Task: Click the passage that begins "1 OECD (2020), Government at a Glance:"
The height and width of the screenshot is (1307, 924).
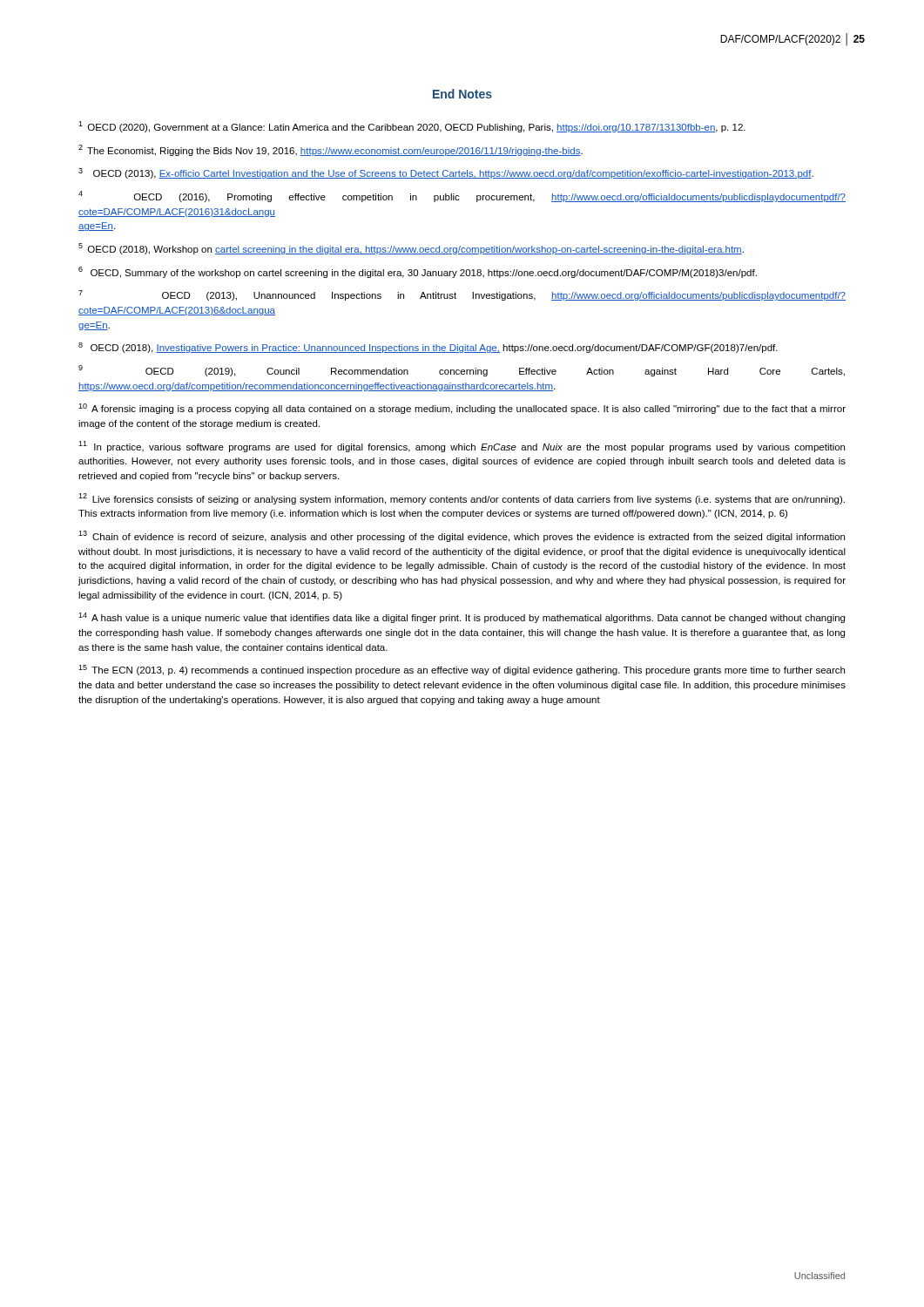Action: click(412, 126)
